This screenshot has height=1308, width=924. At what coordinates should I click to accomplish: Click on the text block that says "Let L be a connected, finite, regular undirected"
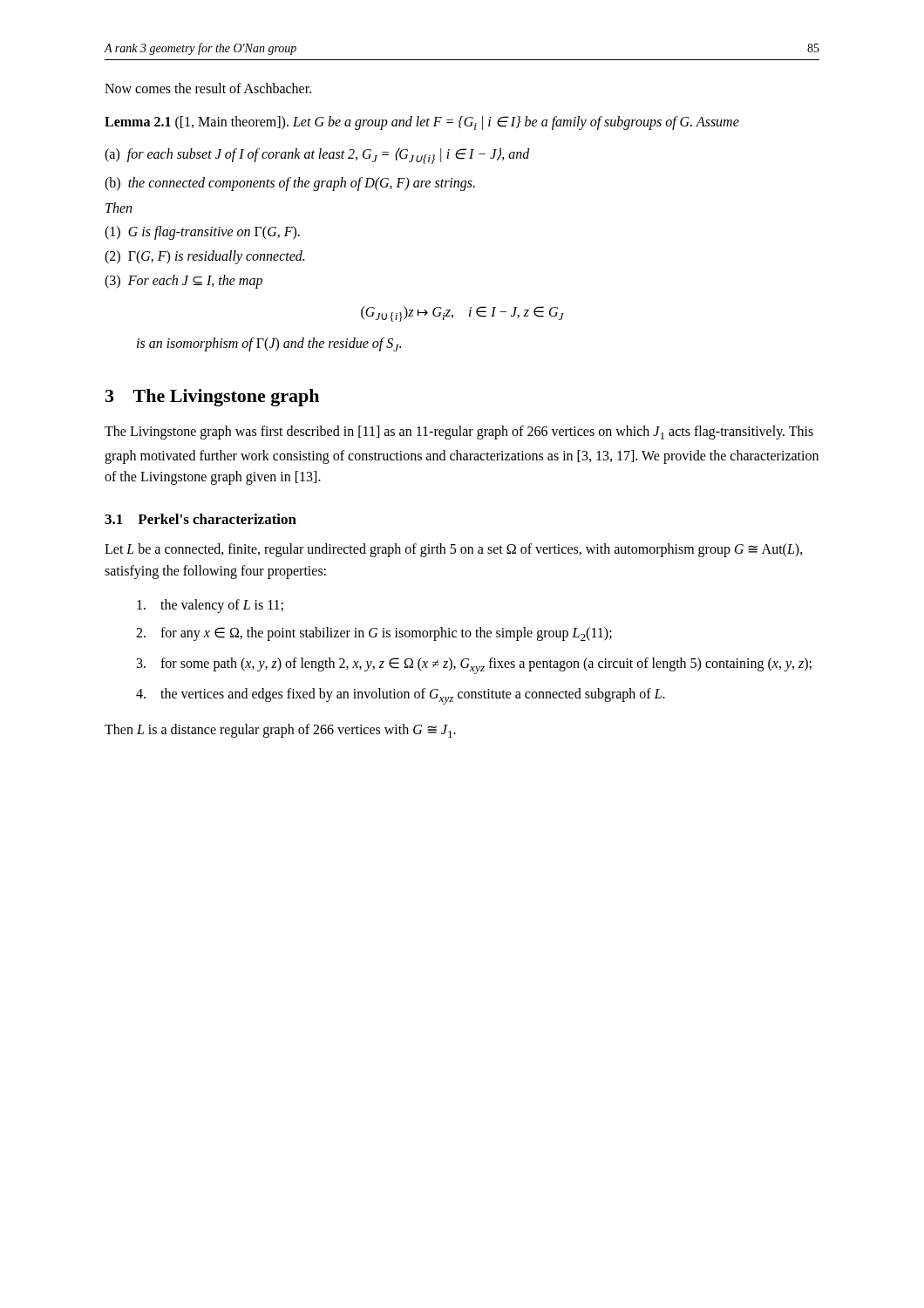click(x=454, y=560)
